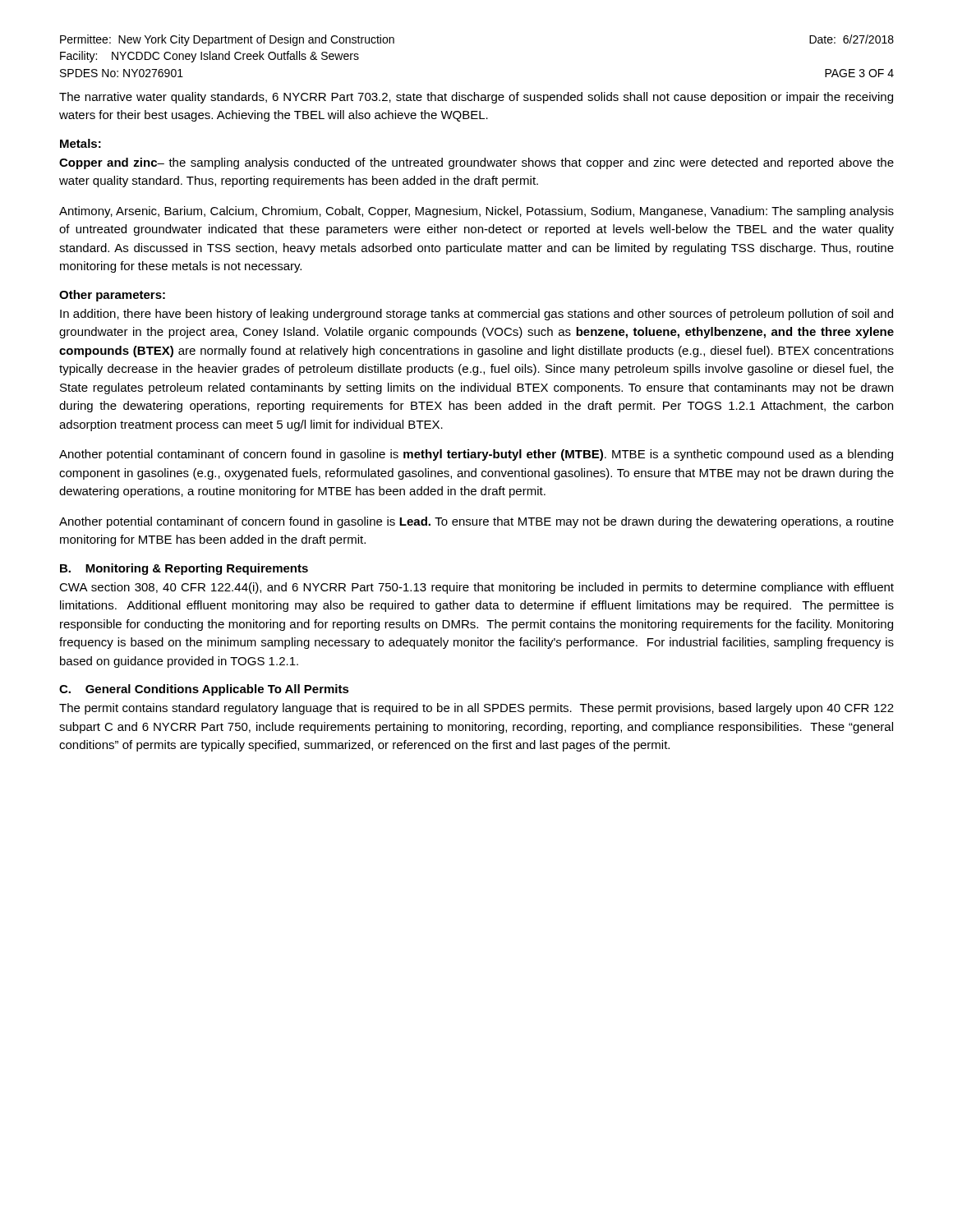The height and width of the screenshot is (1232, 953).
Task: Find the text block starting "The permit contains standard regulatory"
Action: 476,726
